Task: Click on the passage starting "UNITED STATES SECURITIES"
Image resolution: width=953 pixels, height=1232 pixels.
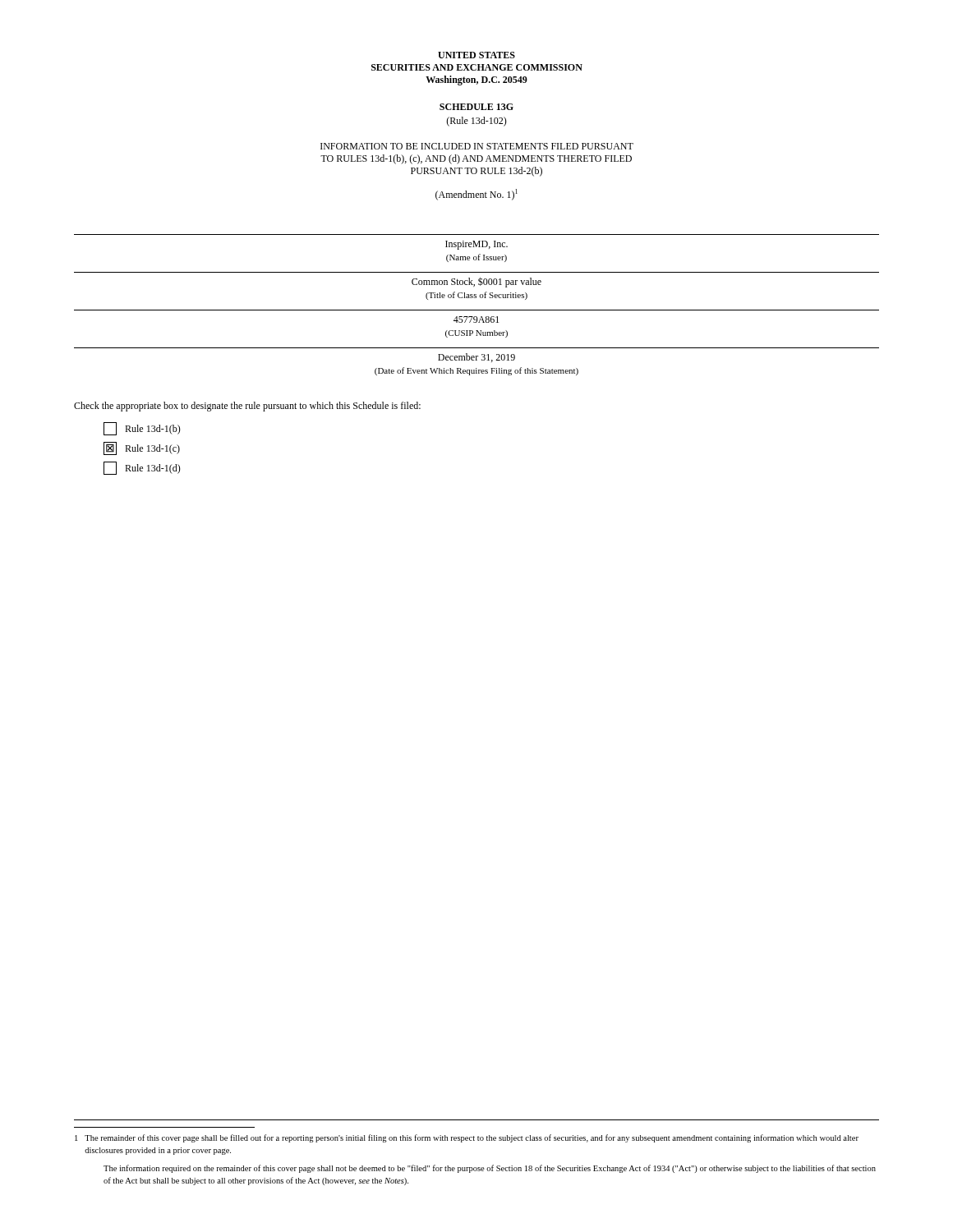Action: click(476, 68)
